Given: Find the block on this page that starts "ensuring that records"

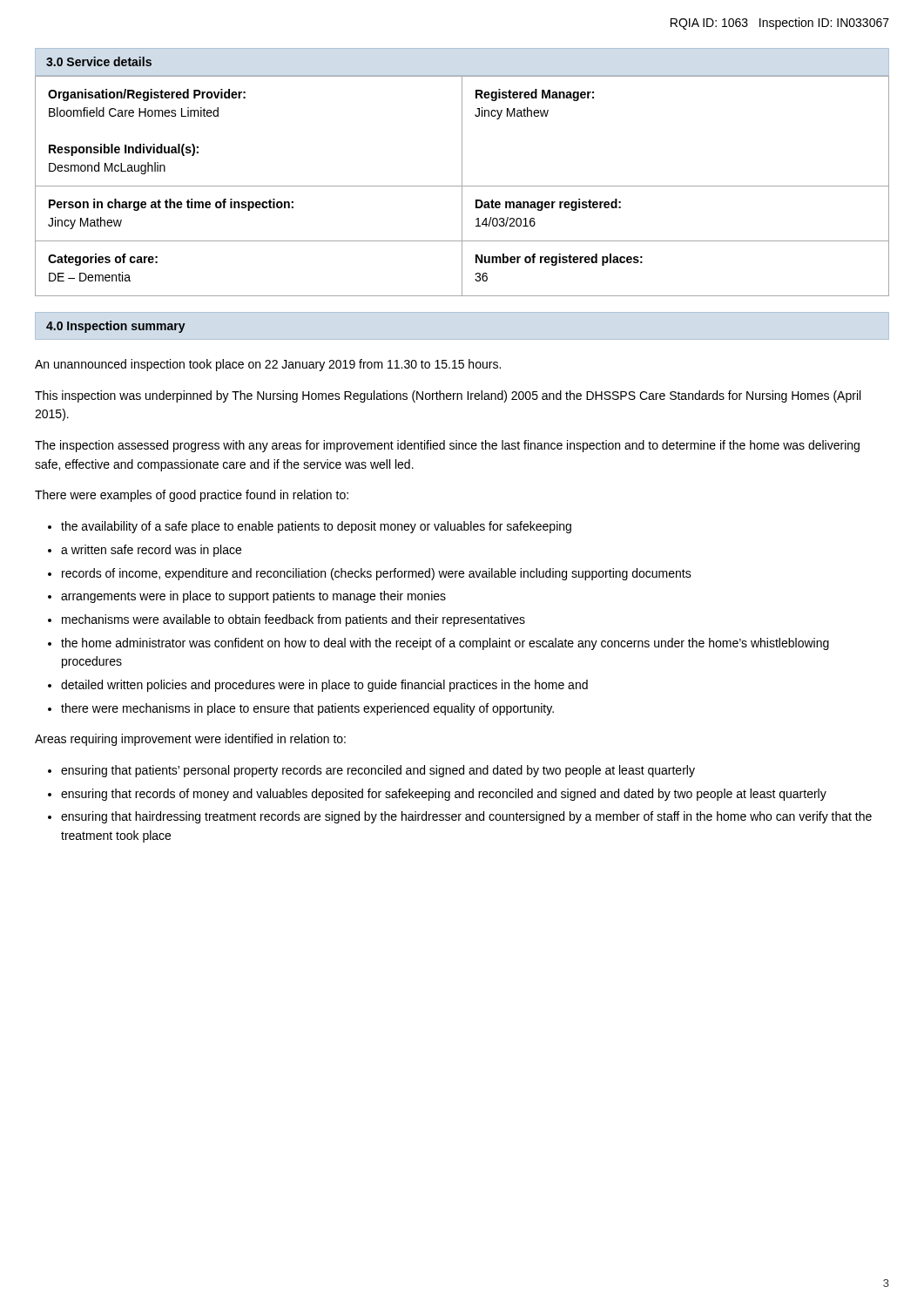Looking at the screenshot, I should (x=444, y=794).
